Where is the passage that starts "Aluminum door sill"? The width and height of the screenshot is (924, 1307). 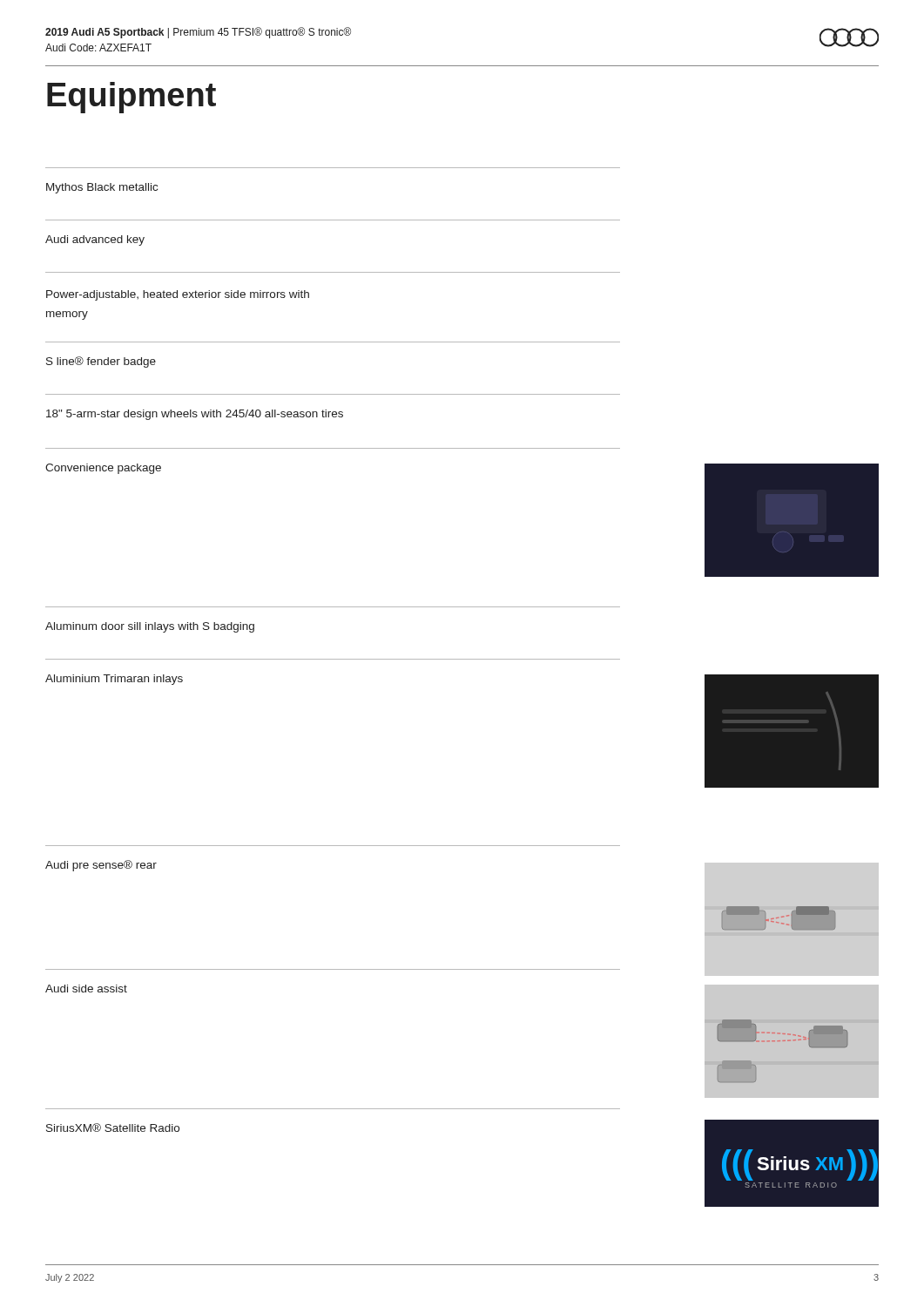(150, 626)
